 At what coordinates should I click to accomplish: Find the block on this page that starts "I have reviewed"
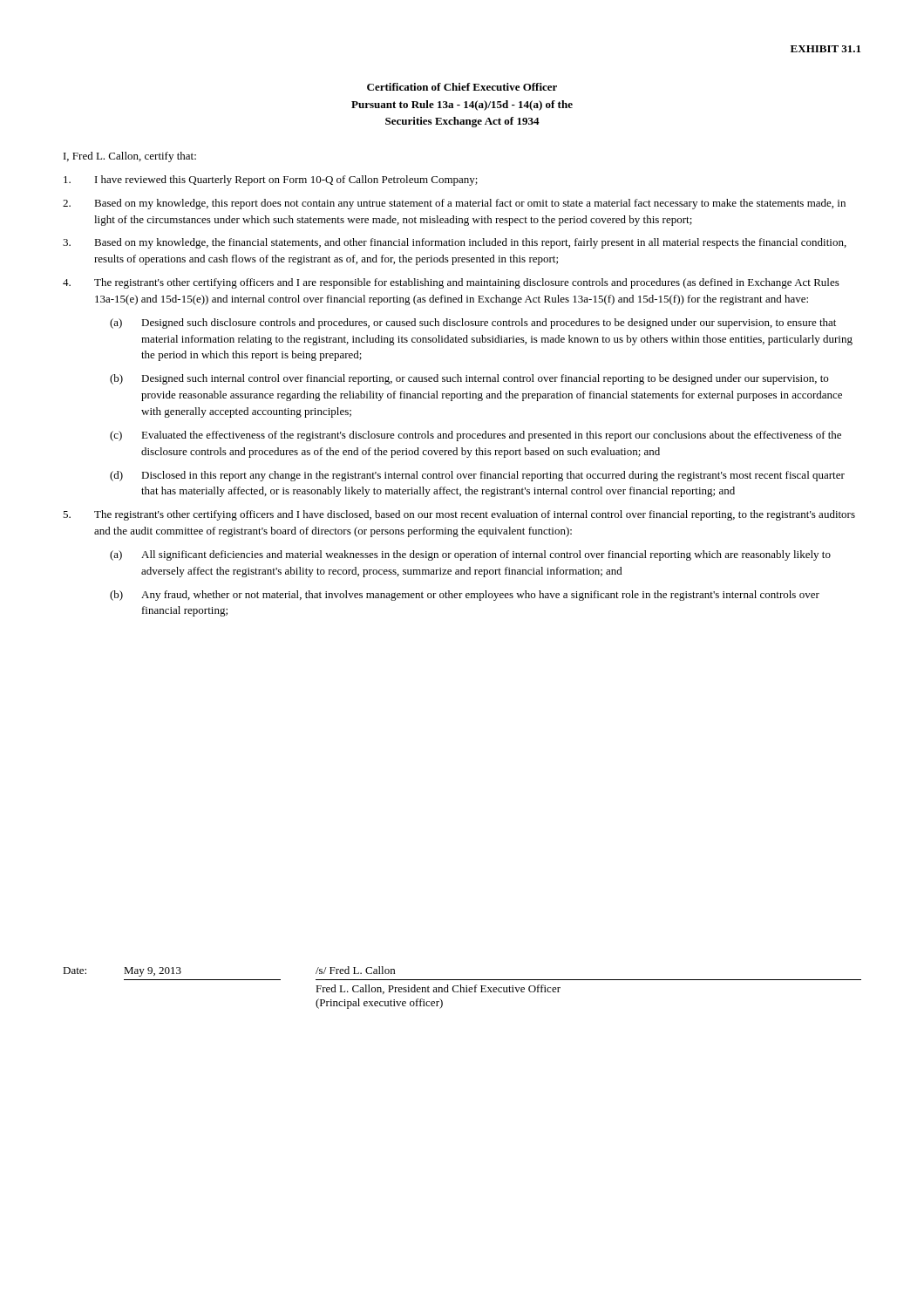pyautogui.click(x=270, y=180)
